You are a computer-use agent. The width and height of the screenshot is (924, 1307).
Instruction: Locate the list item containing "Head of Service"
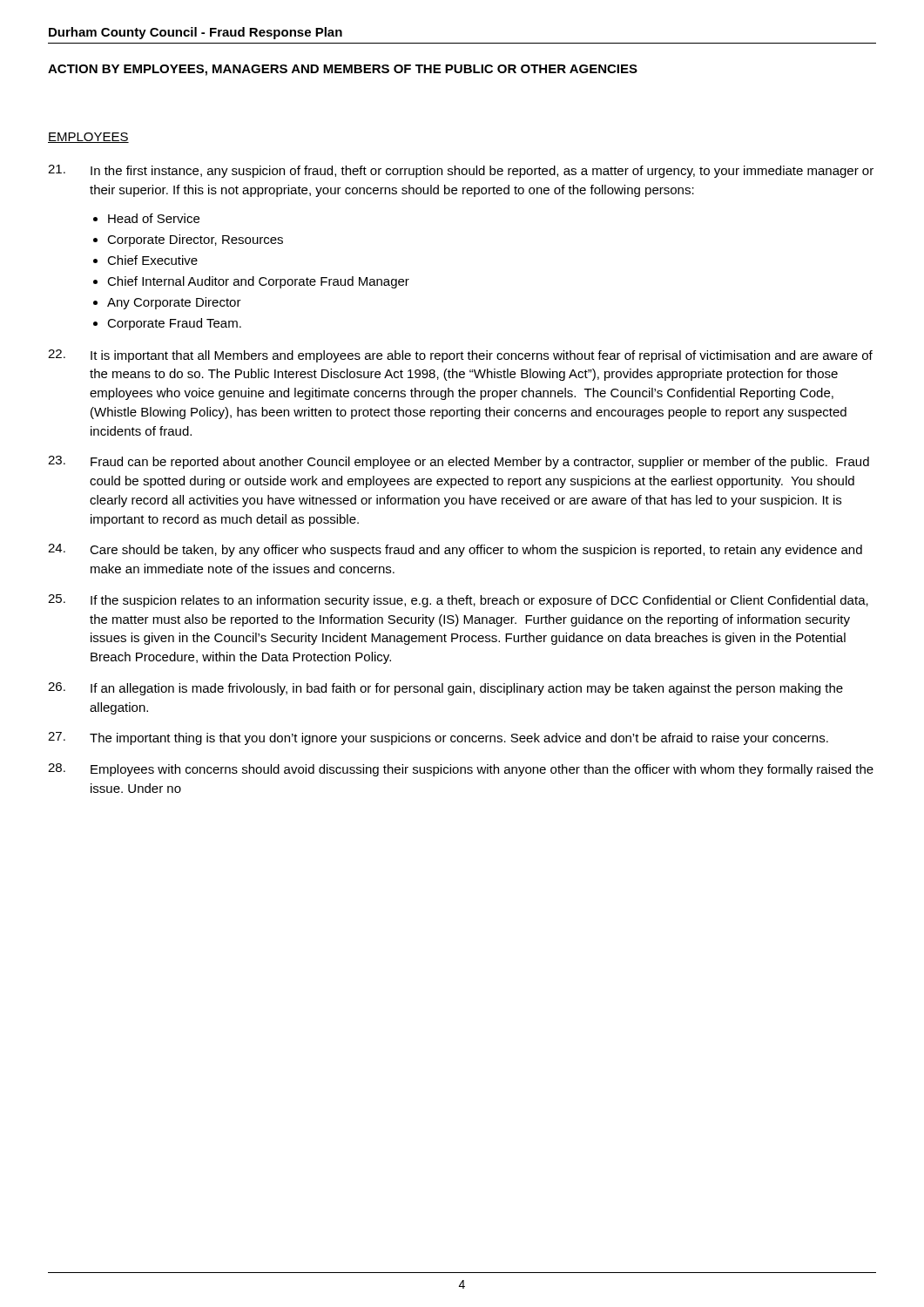pos(154,218)
